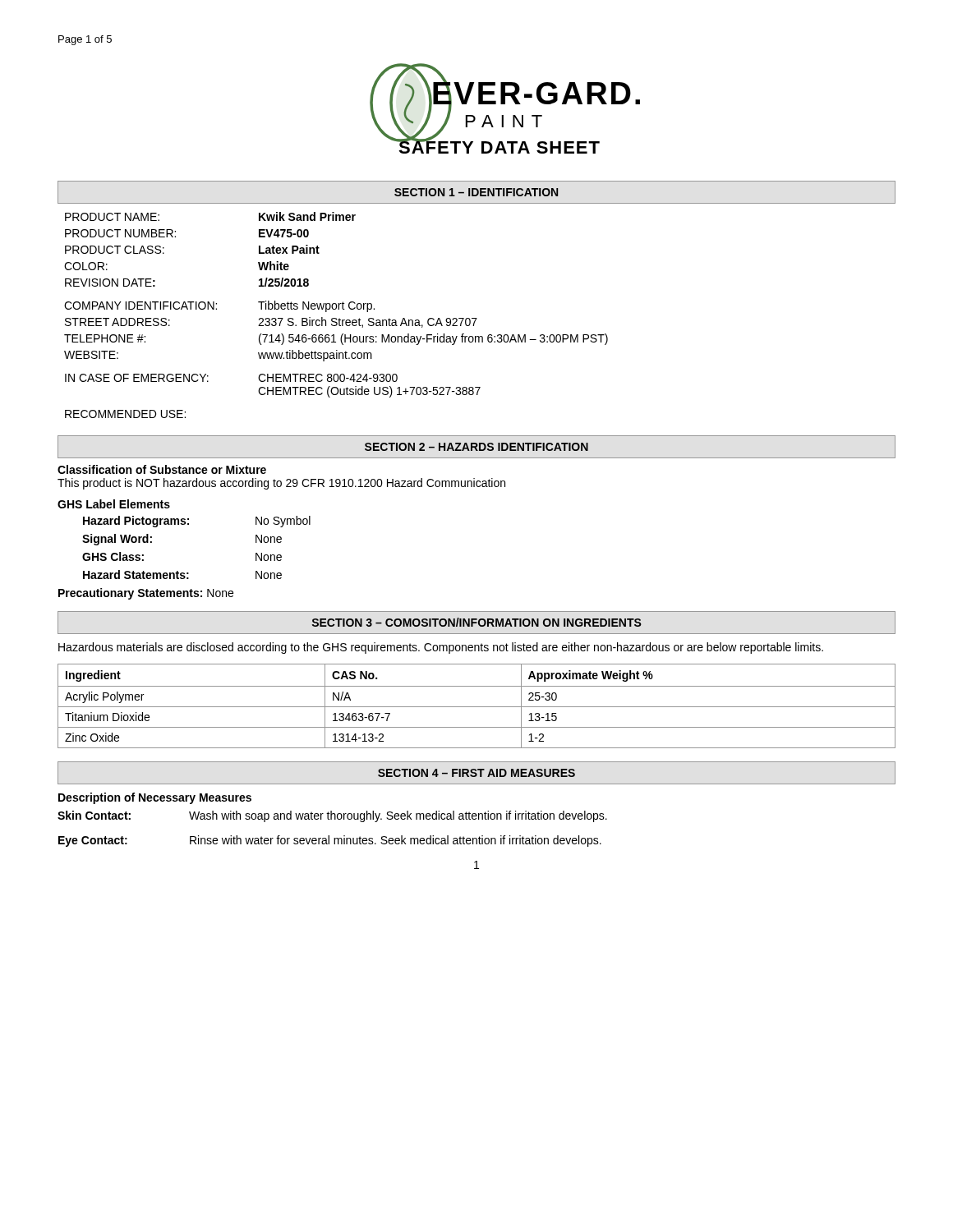Where is the passage that starts "GHS Label Elements Hazard Pictograms: No Symbol Signal"?

tap(114, 504)
